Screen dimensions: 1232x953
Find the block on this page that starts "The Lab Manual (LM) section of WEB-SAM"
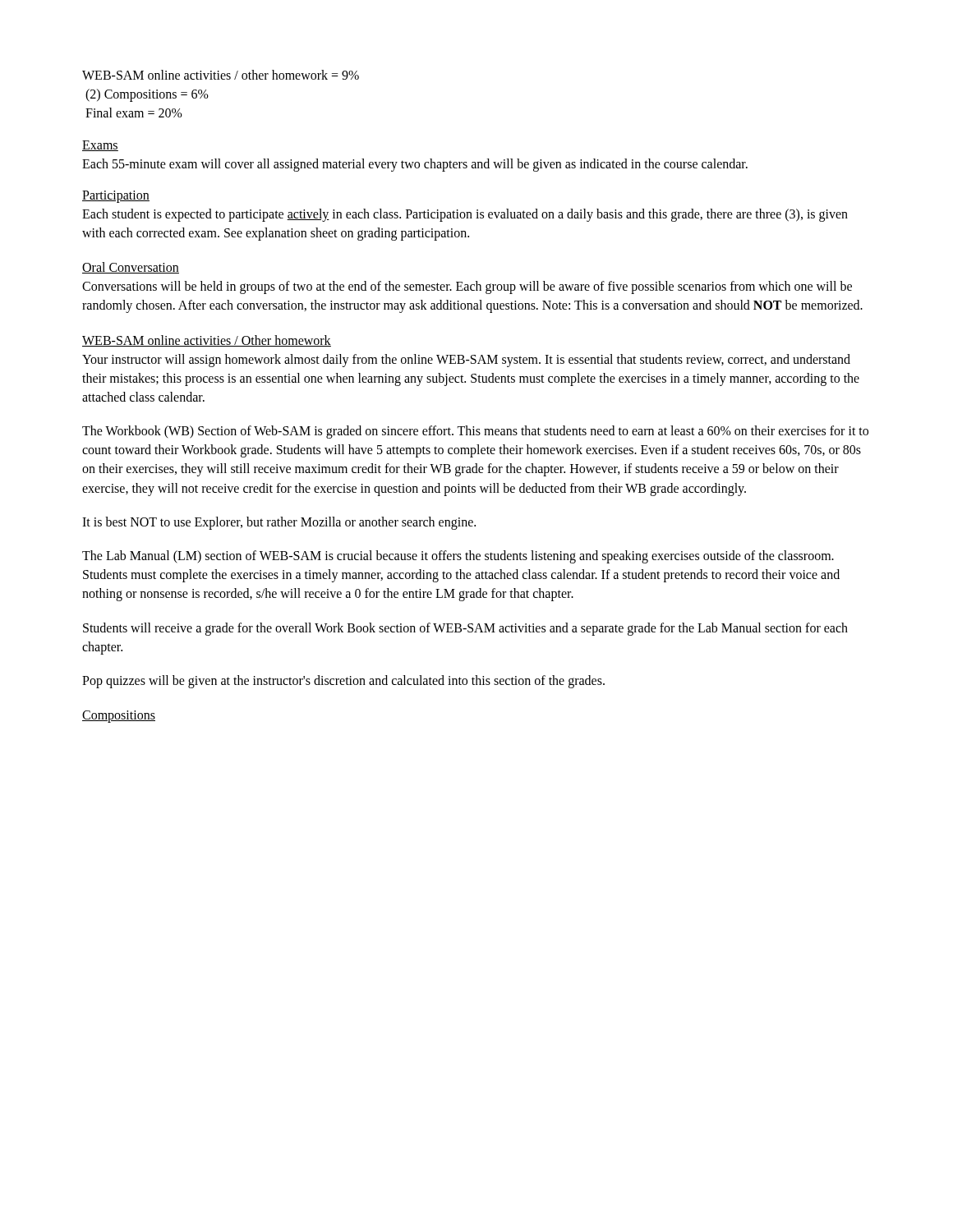click(476, 575)
